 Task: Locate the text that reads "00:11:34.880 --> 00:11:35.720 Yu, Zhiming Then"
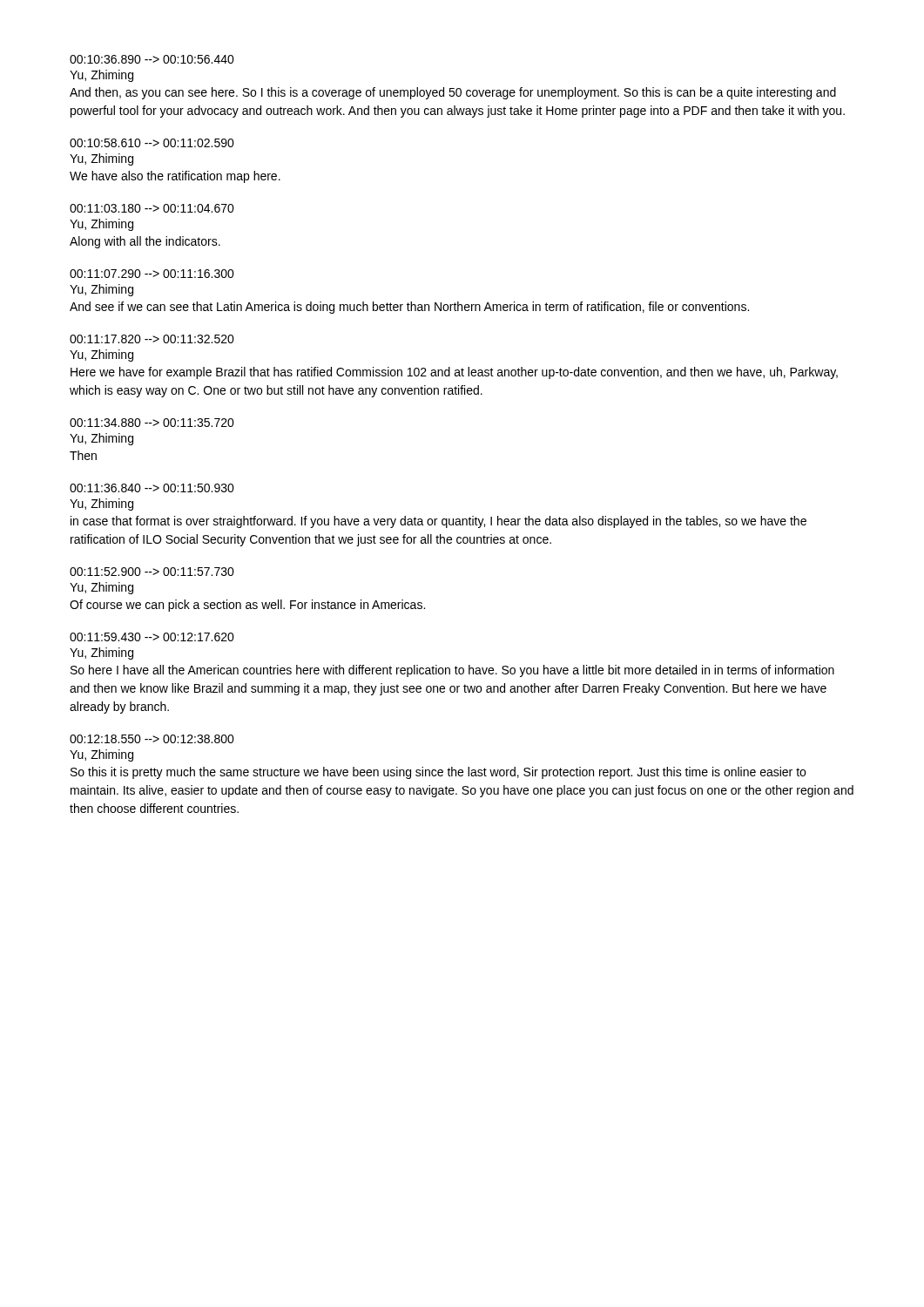[x=152, y=423]
